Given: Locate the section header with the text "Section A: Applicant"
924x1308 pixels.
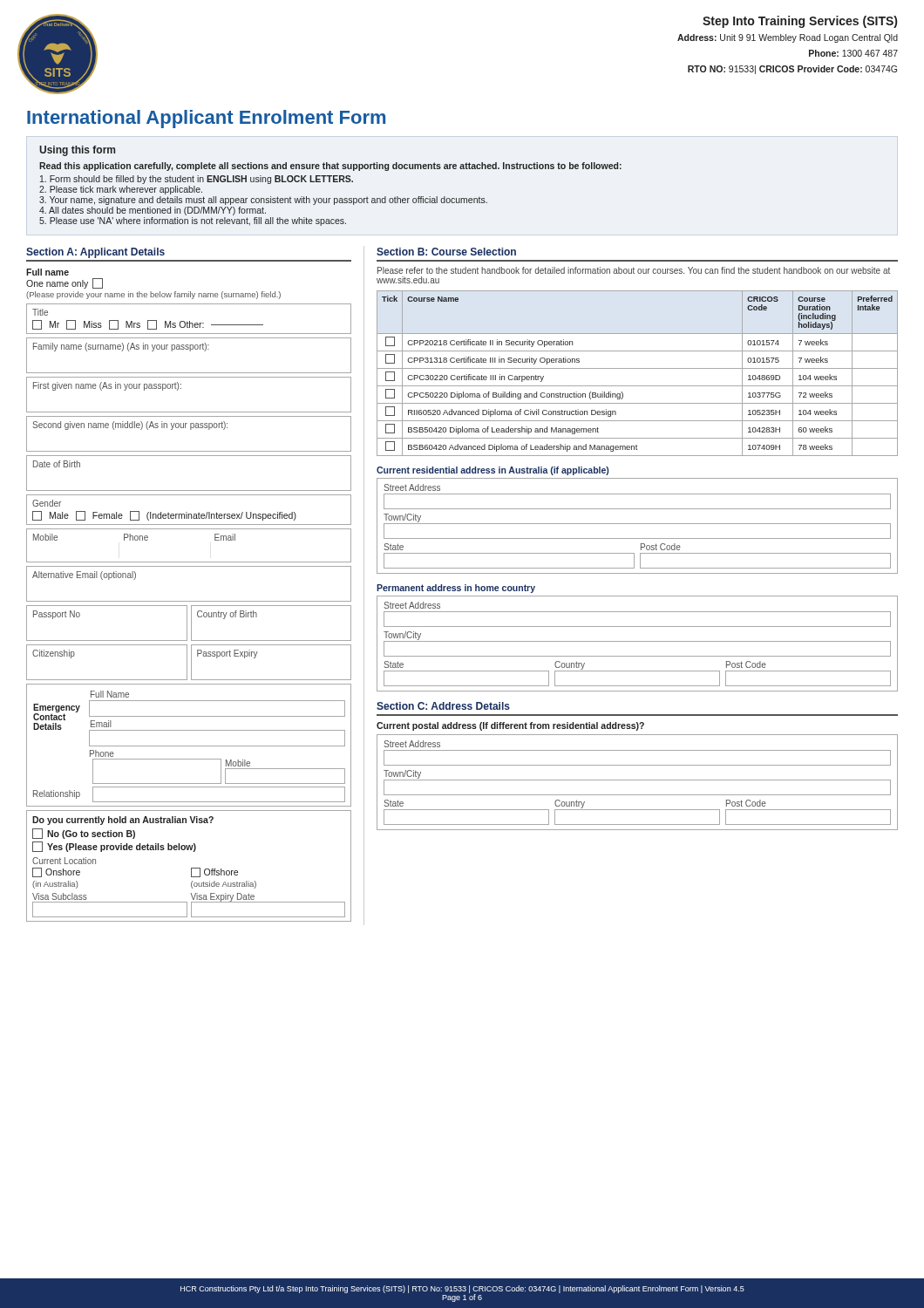Looking at the screenshot, I should [x=95, y=252].
